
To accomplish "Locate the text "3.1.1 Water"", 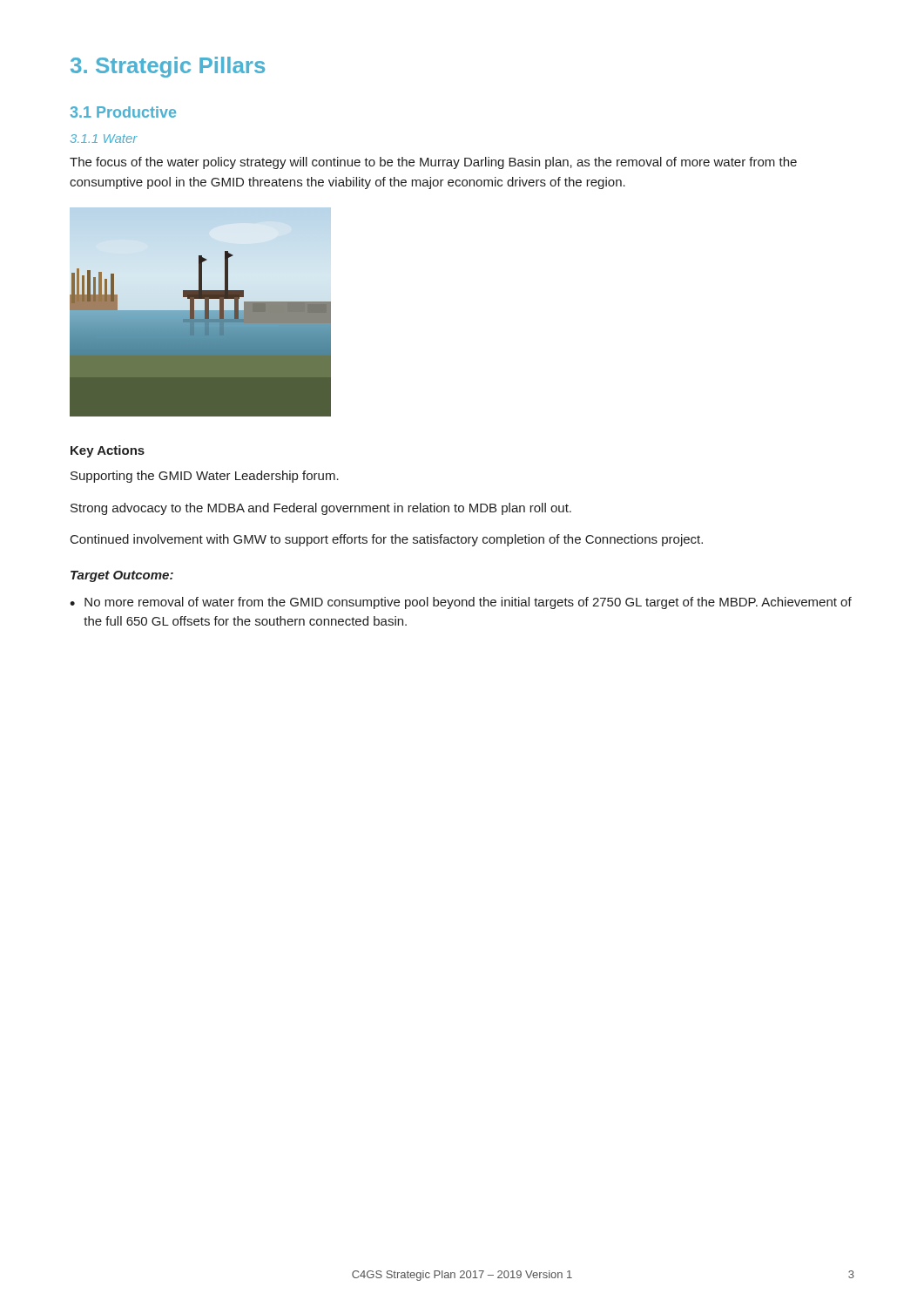I will pyautogui.click(x=103, y=138).
